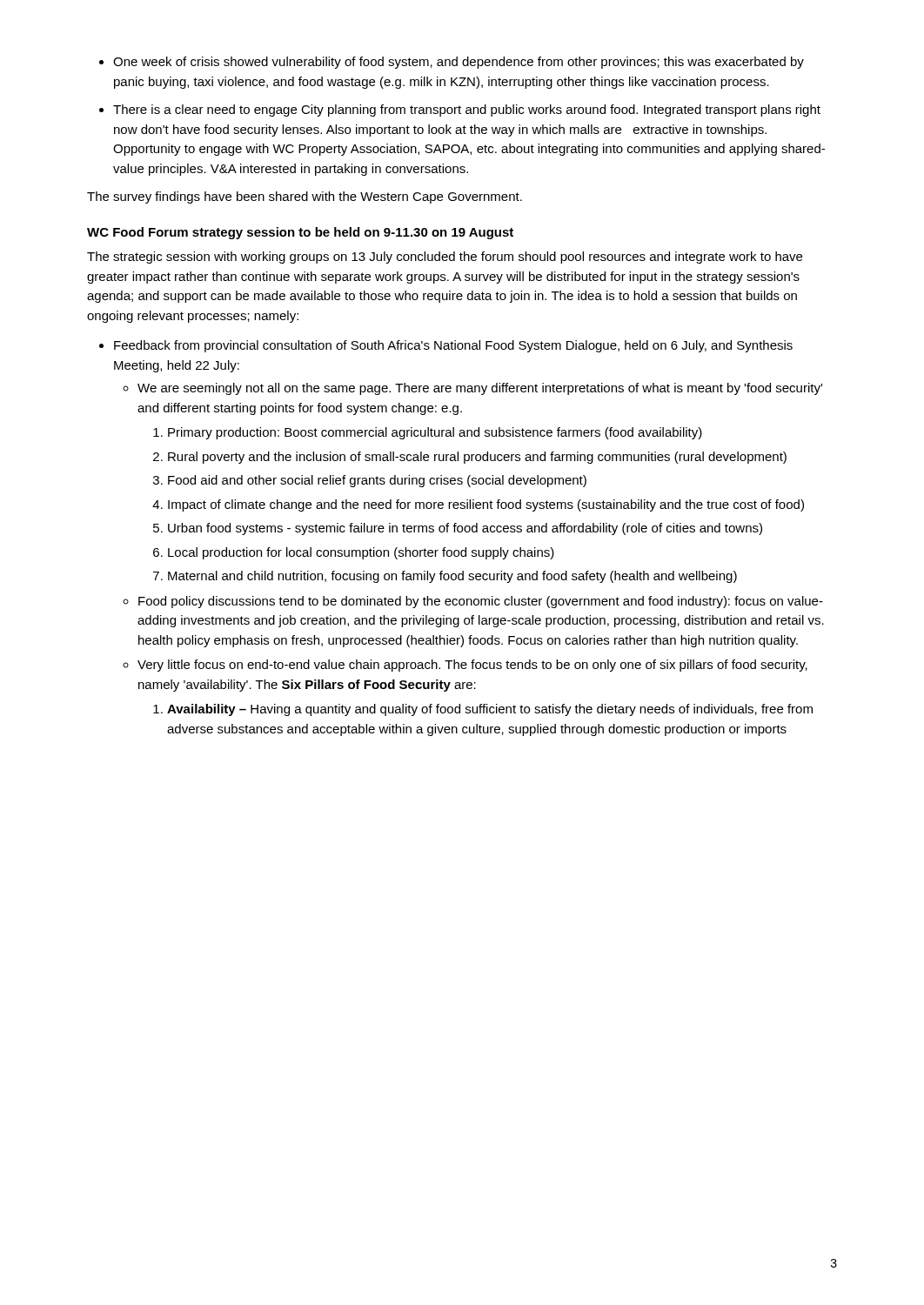This screenshot has width=924, height=1305.
Task: Where is the passage that starts "Very little focus on"?
Action: pyautogui.click(x=487, y=697)
